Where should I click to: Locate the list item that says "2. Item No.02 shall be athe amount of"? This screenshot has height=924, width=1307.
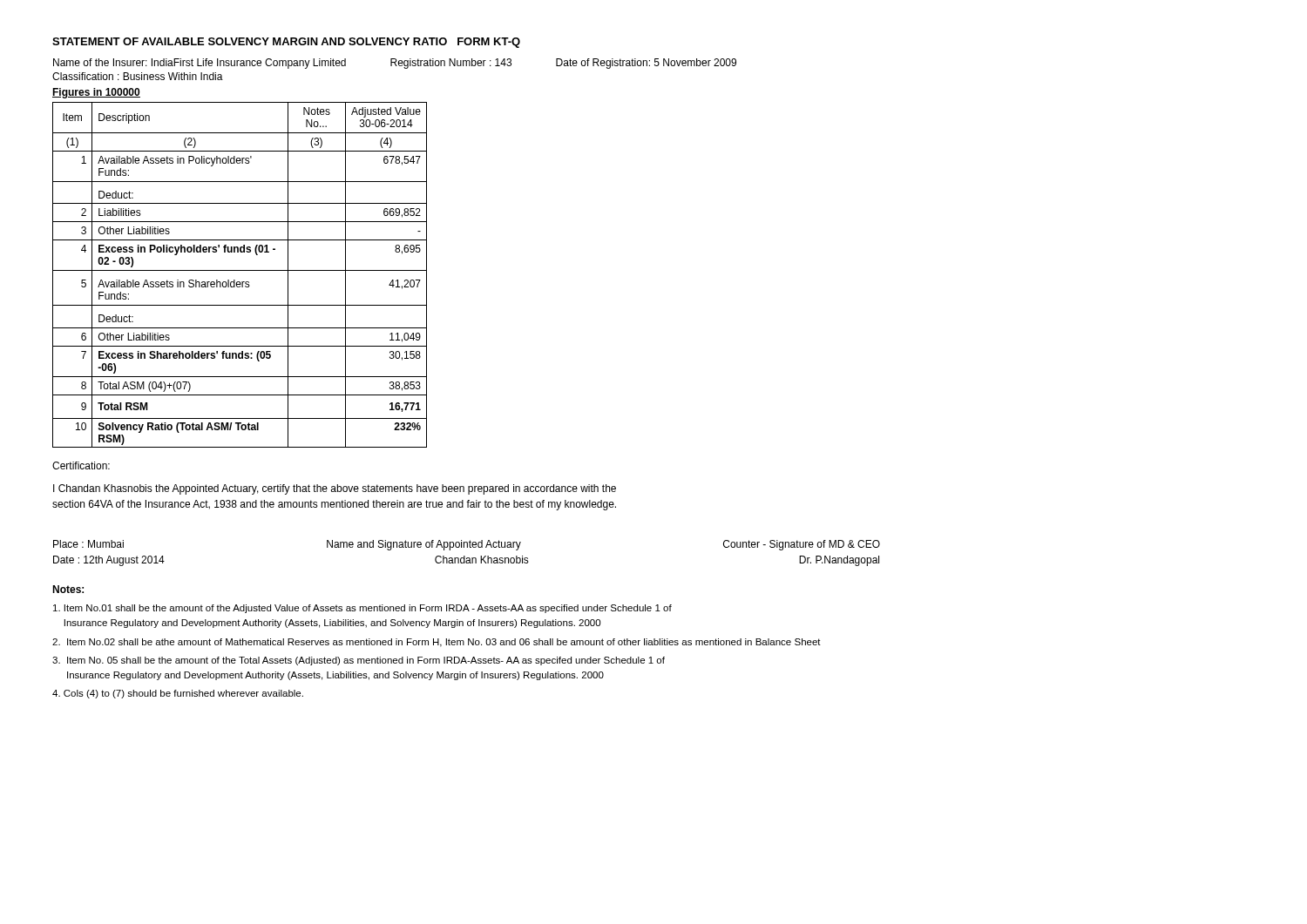[436, 641]
